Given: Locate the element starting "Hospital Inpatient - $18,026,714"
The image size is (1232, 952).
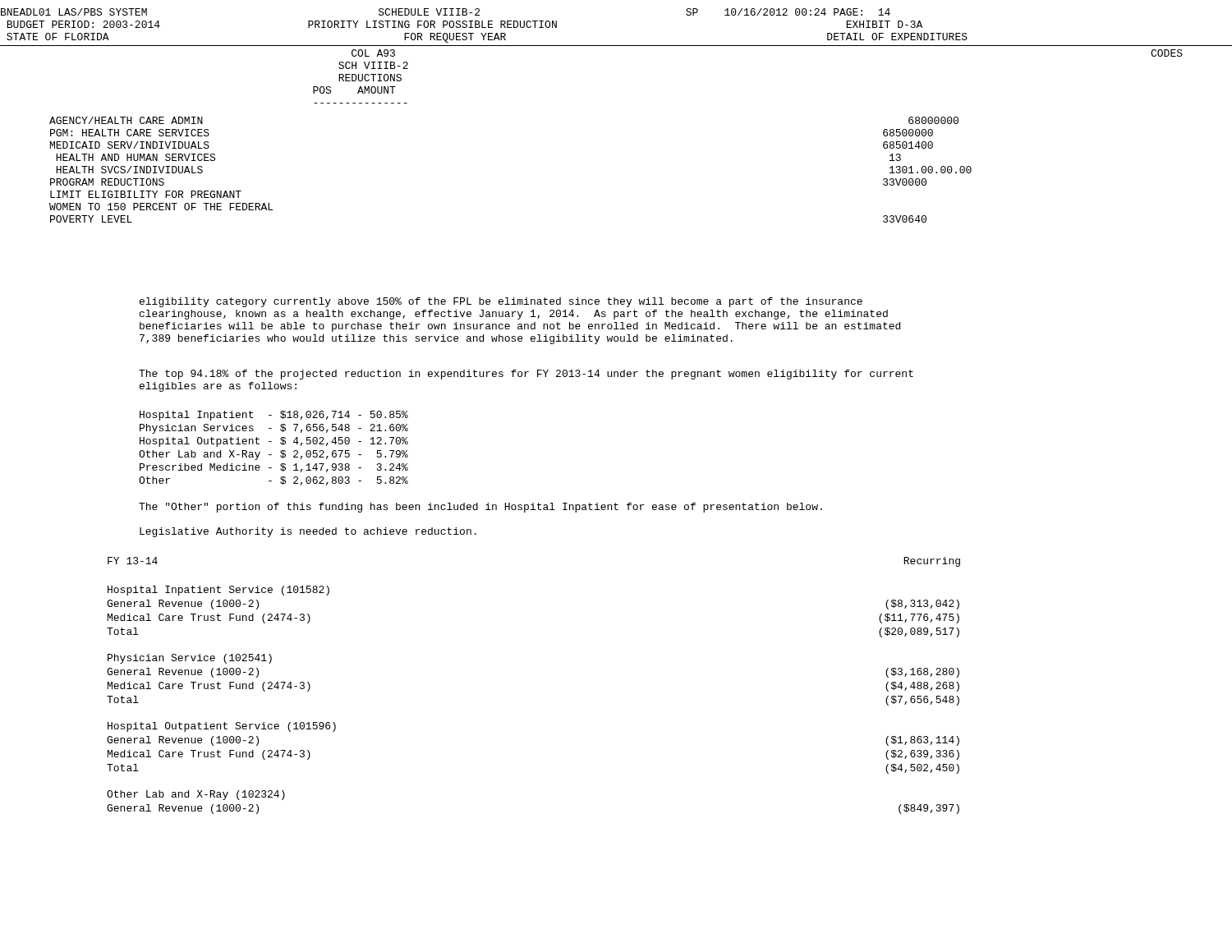Looking at the screenshot, I should click(x=257, y=415).
